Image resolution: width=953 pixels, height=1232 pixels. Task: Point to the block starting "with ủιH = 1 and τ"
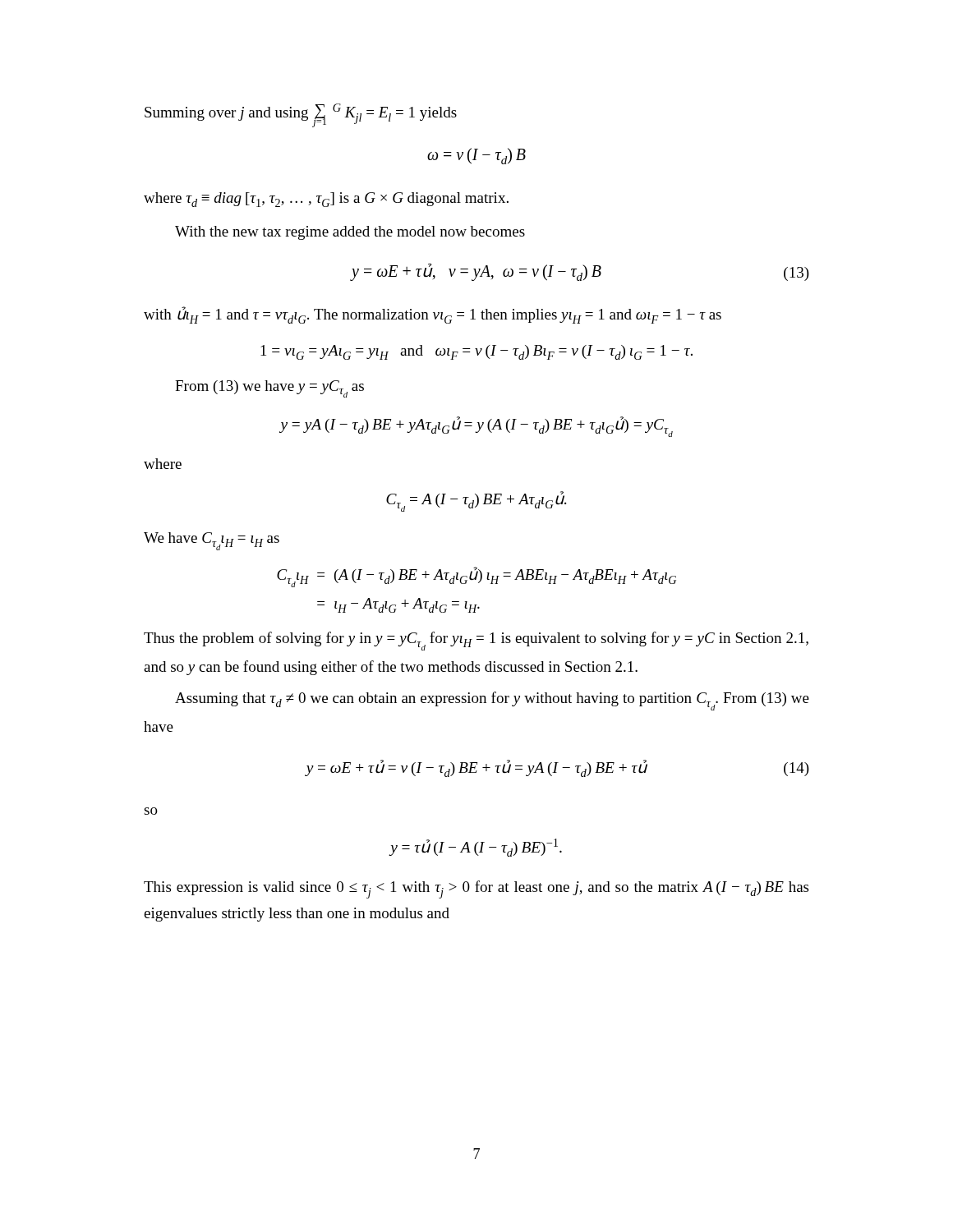point(476,316)
